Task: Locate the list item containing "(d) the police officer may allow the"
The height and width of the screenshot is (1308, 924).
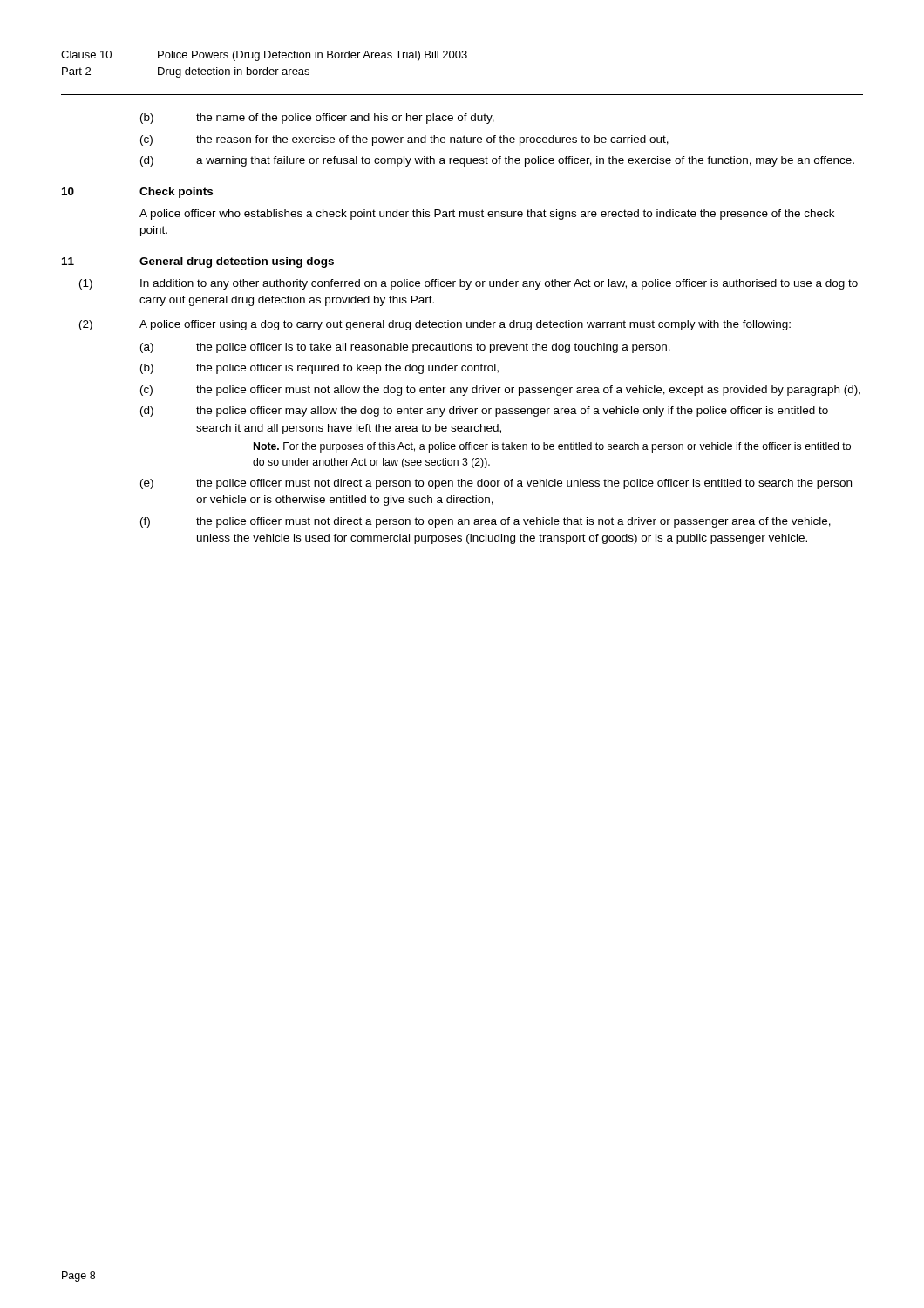Action: 501,436
